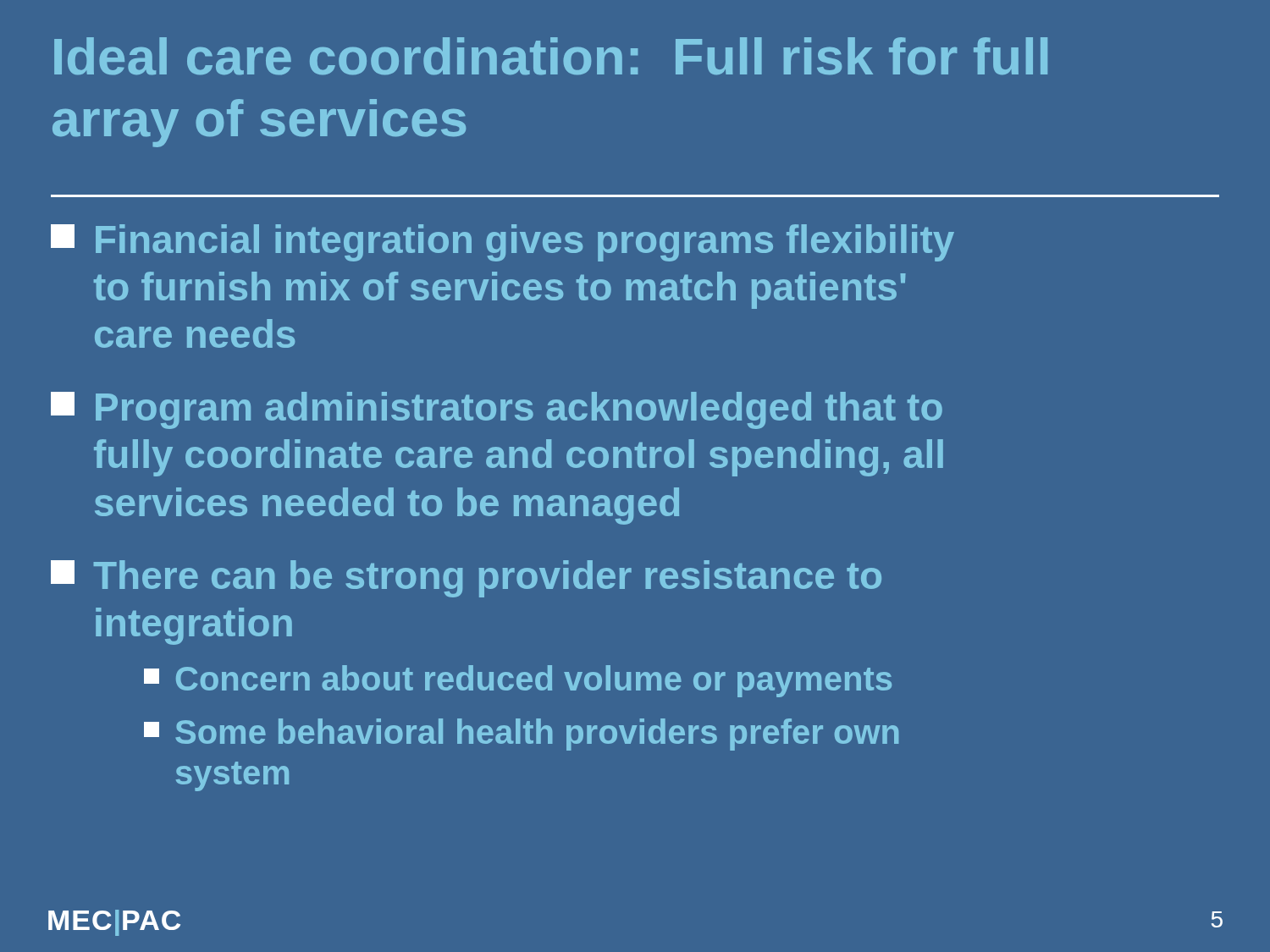Image resolution: width=1270 pixels, height=952 pixels.
Task: Locate the title that opens with "Ideal care coordination:"
Action: tap(635, 87)
